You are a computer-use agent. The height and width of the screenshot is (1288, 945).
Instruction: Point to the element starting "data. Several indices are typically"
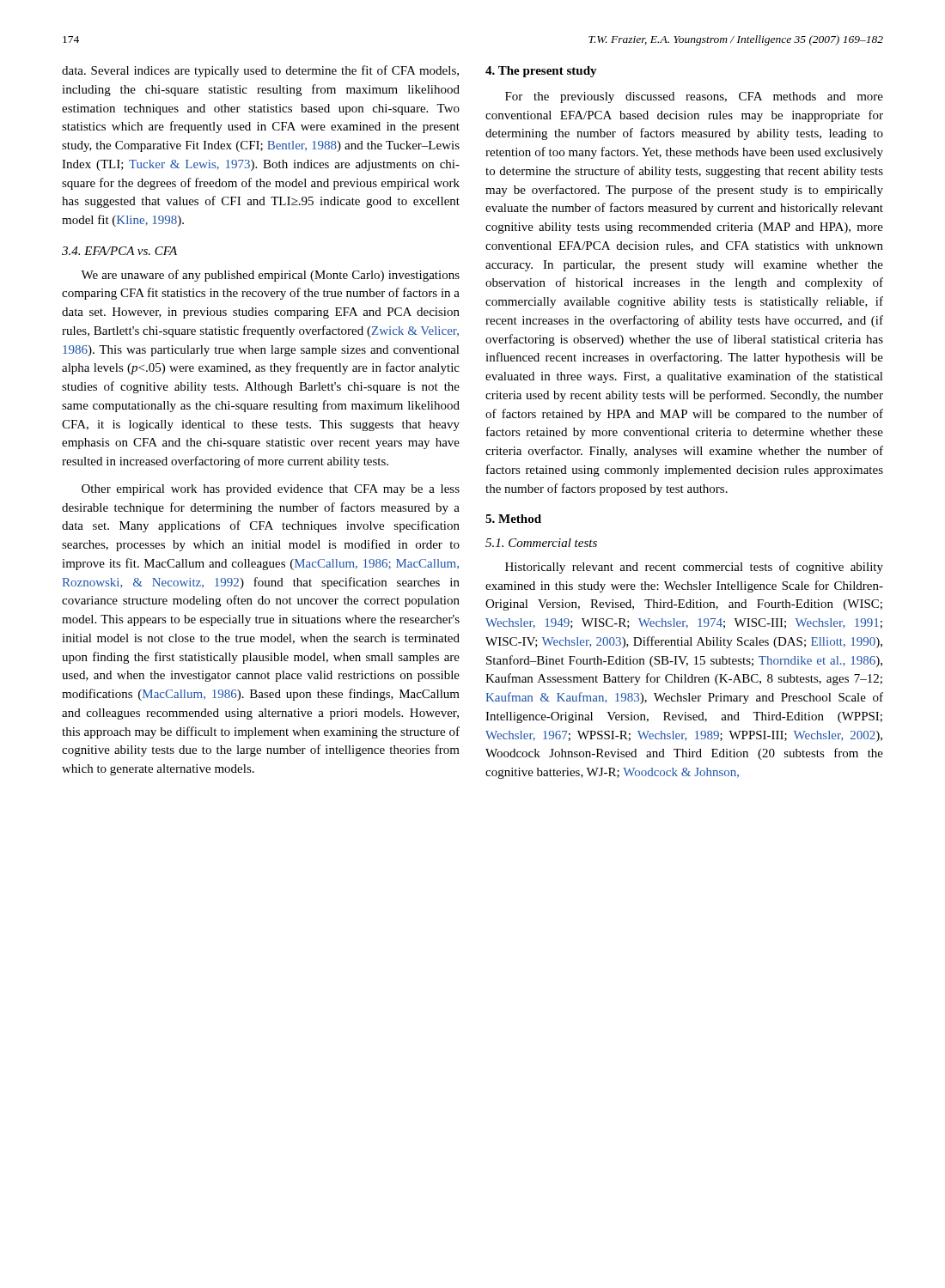click(x=261, y=146)
